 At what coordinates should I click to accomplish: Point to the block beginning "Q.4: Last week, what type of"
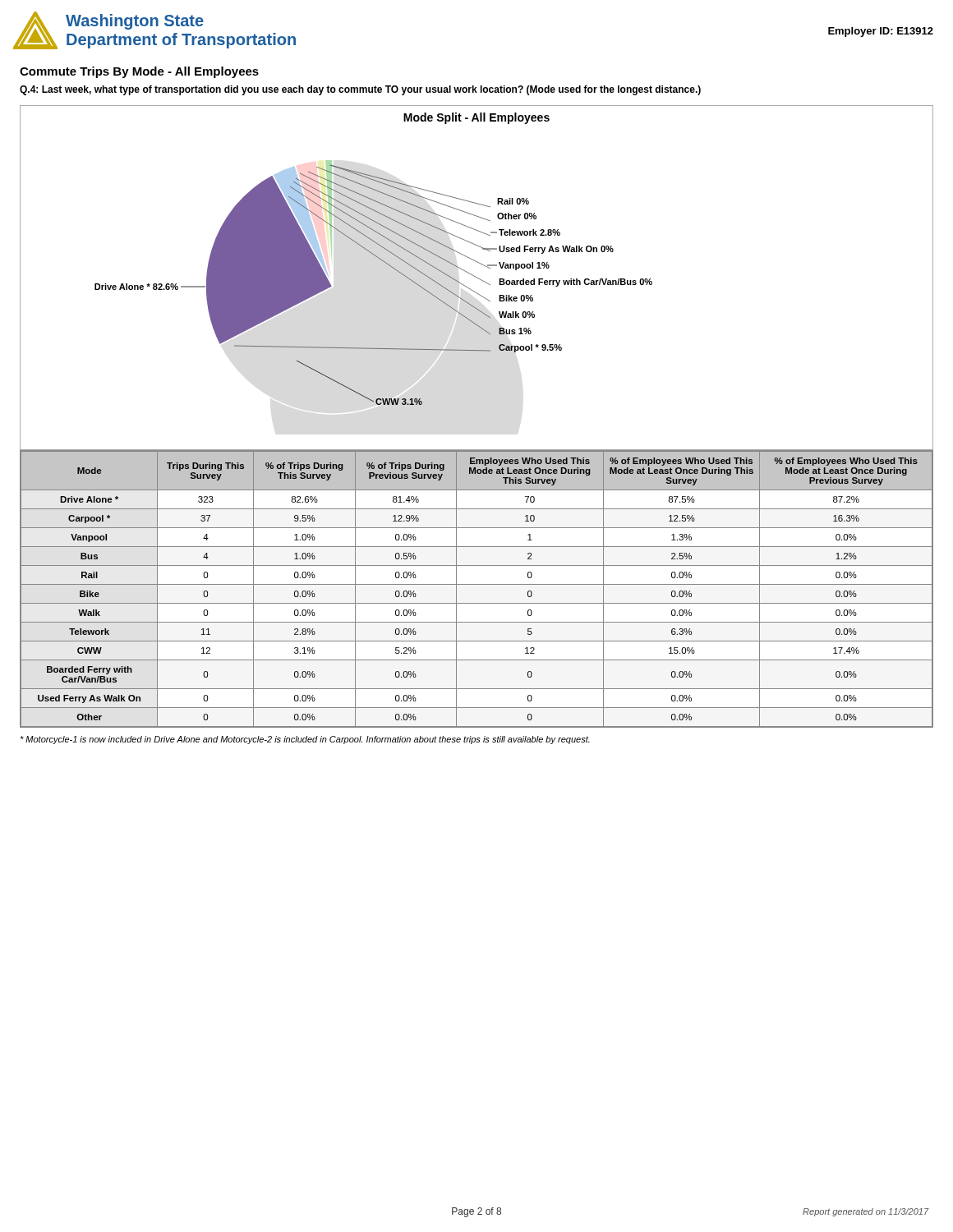pyautogui.click(x=360, y=90)
